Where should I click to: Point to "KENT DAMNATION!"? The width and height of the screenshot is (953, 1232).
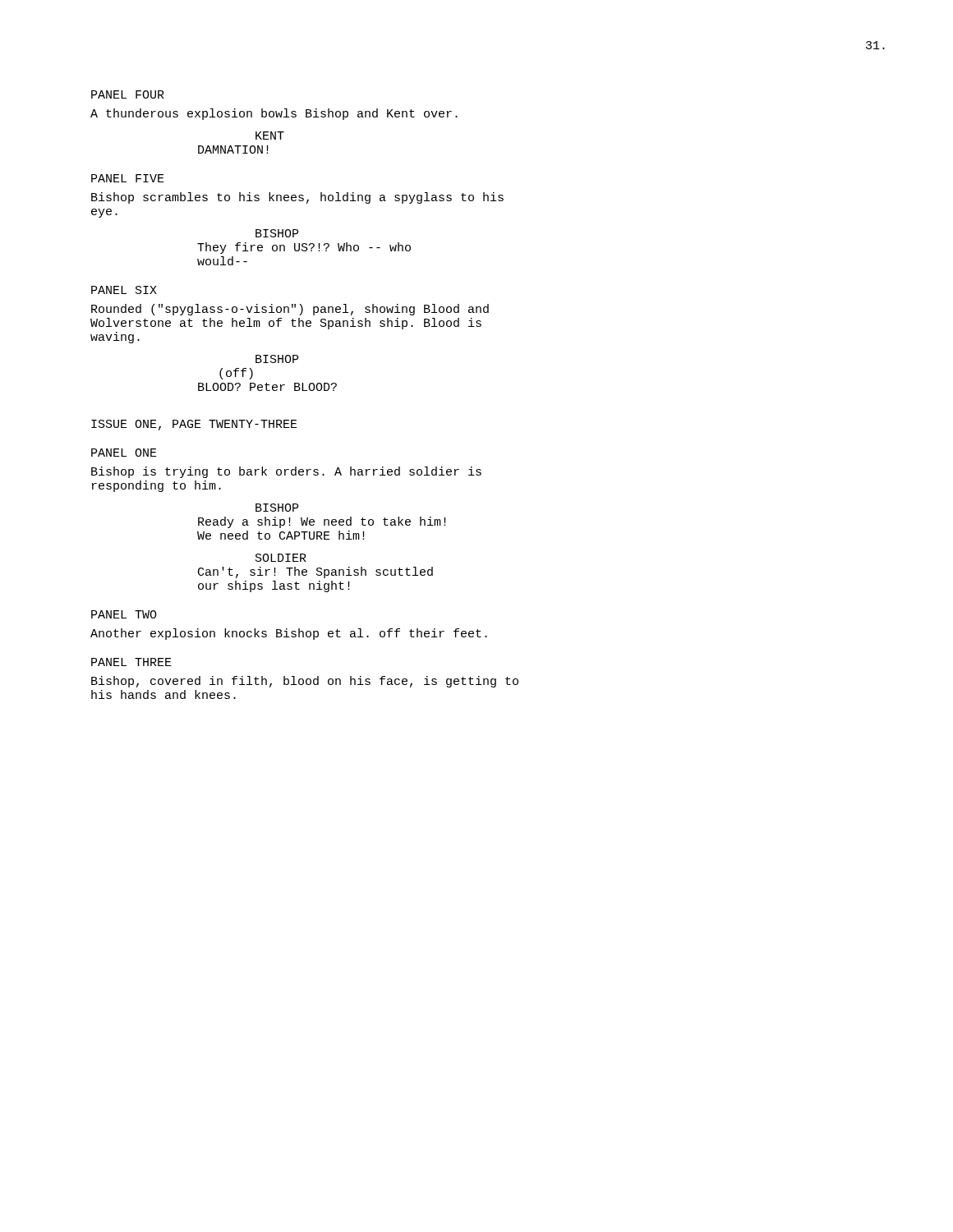pos(270,136)
